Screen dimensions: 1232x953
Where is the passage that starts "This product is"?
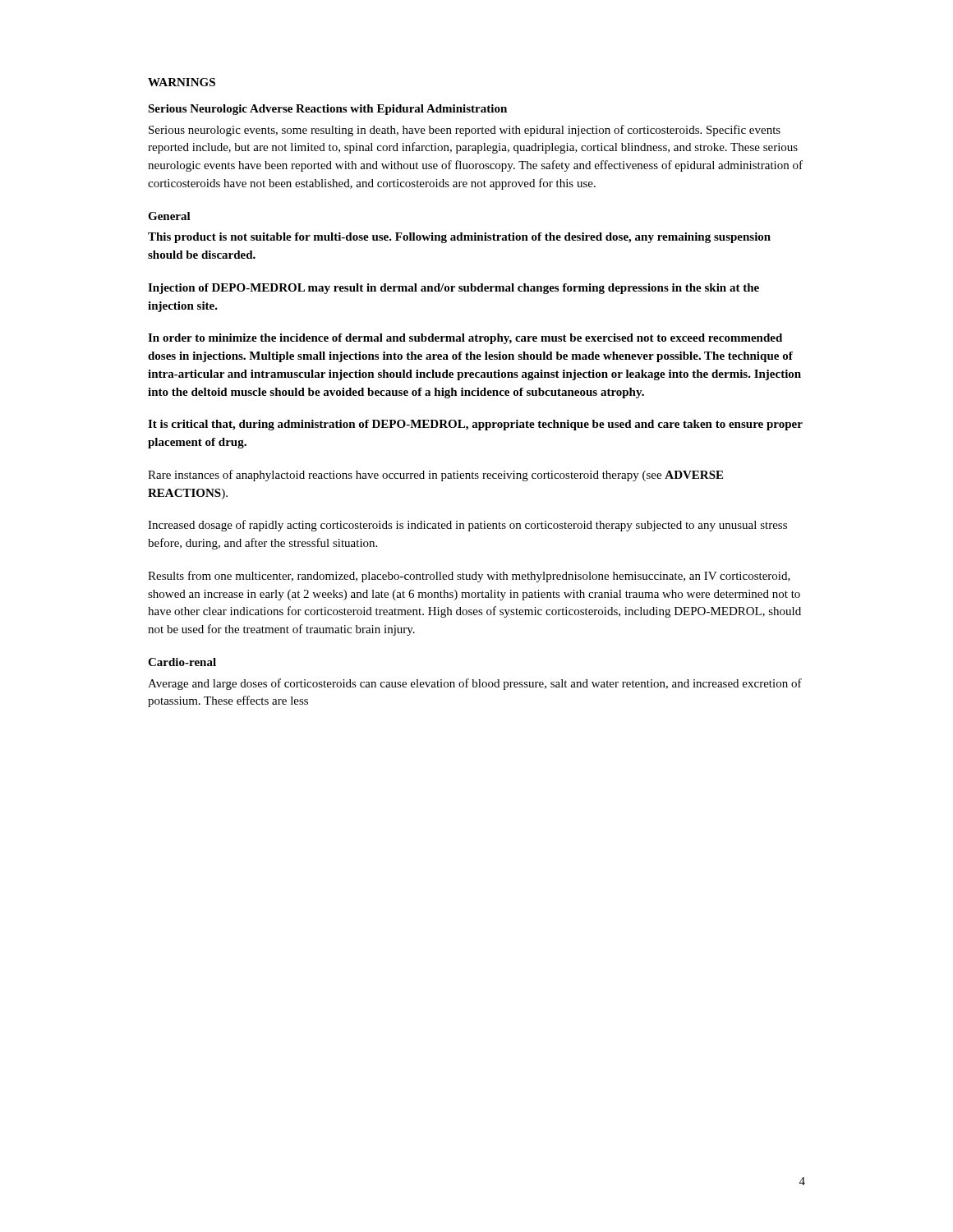459,246
